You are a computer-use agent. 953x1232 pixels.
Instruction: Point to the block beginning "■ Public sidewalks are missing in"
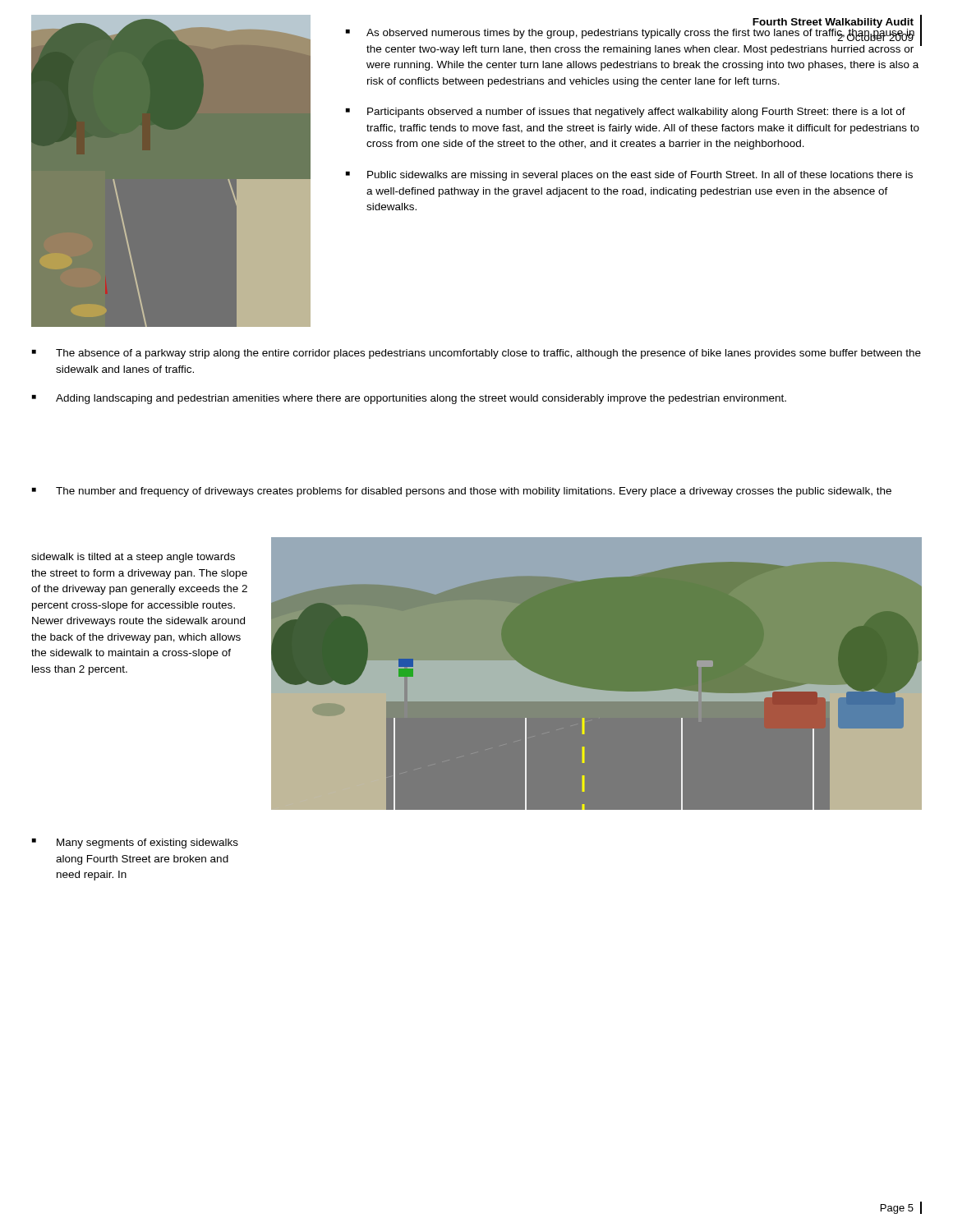[x=633, y=191]
